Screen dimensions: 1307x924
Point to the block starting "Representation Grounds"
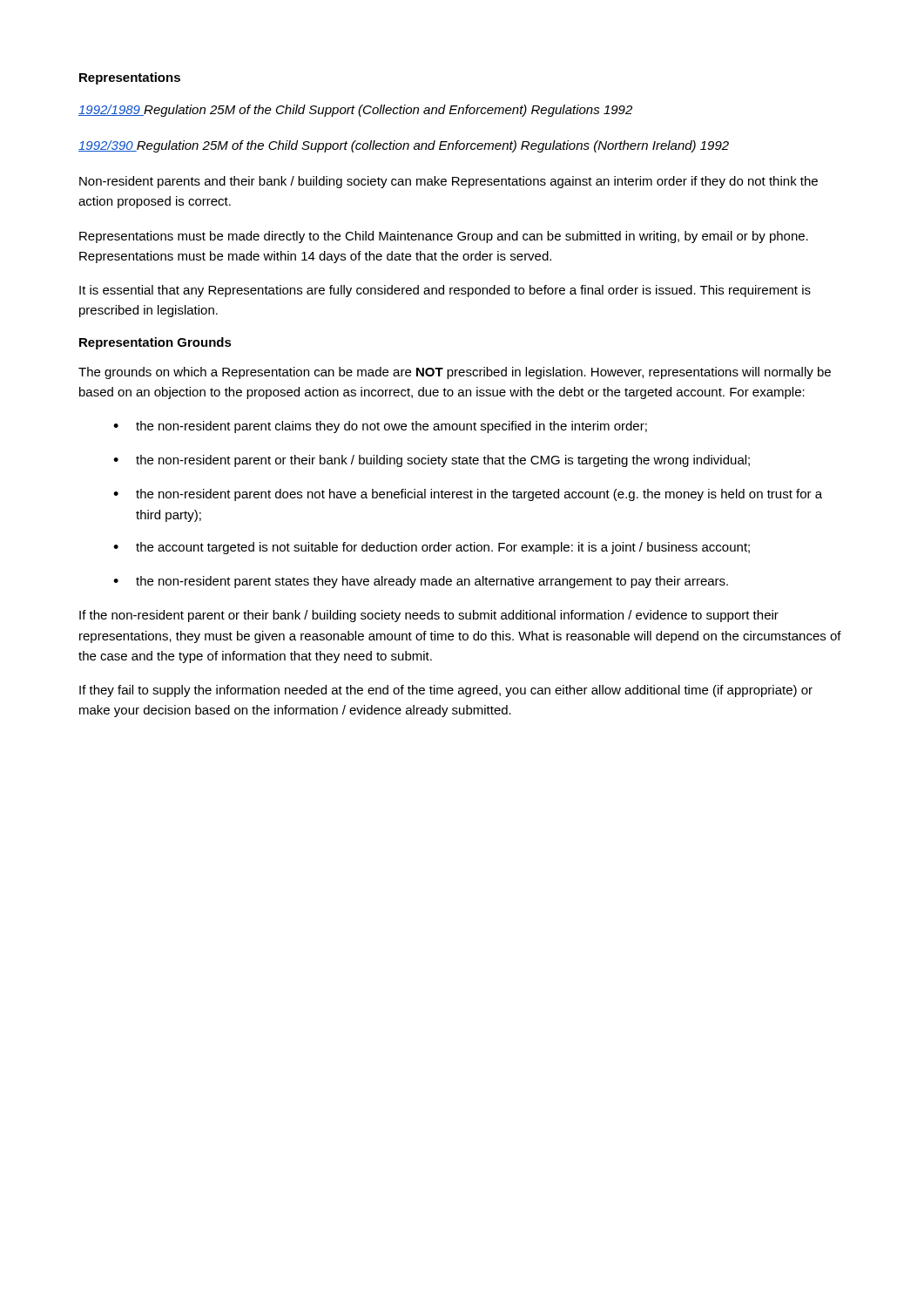click(155, 342)
